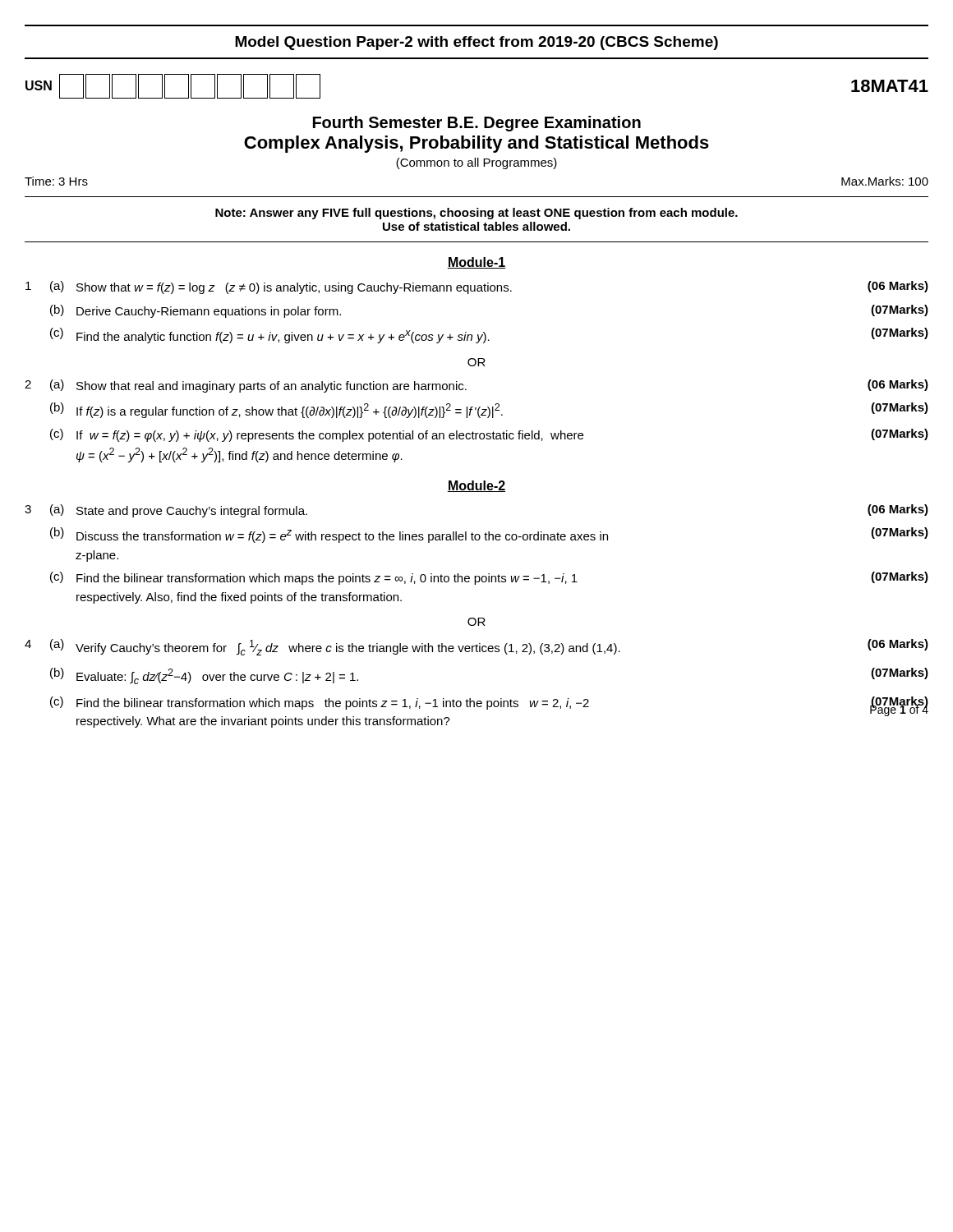Where is the passage that starts "4 (a) Verify Cauchy’s theorem for ∫c"?
This screenshot has width=953, height=1232.
(476, 648)
